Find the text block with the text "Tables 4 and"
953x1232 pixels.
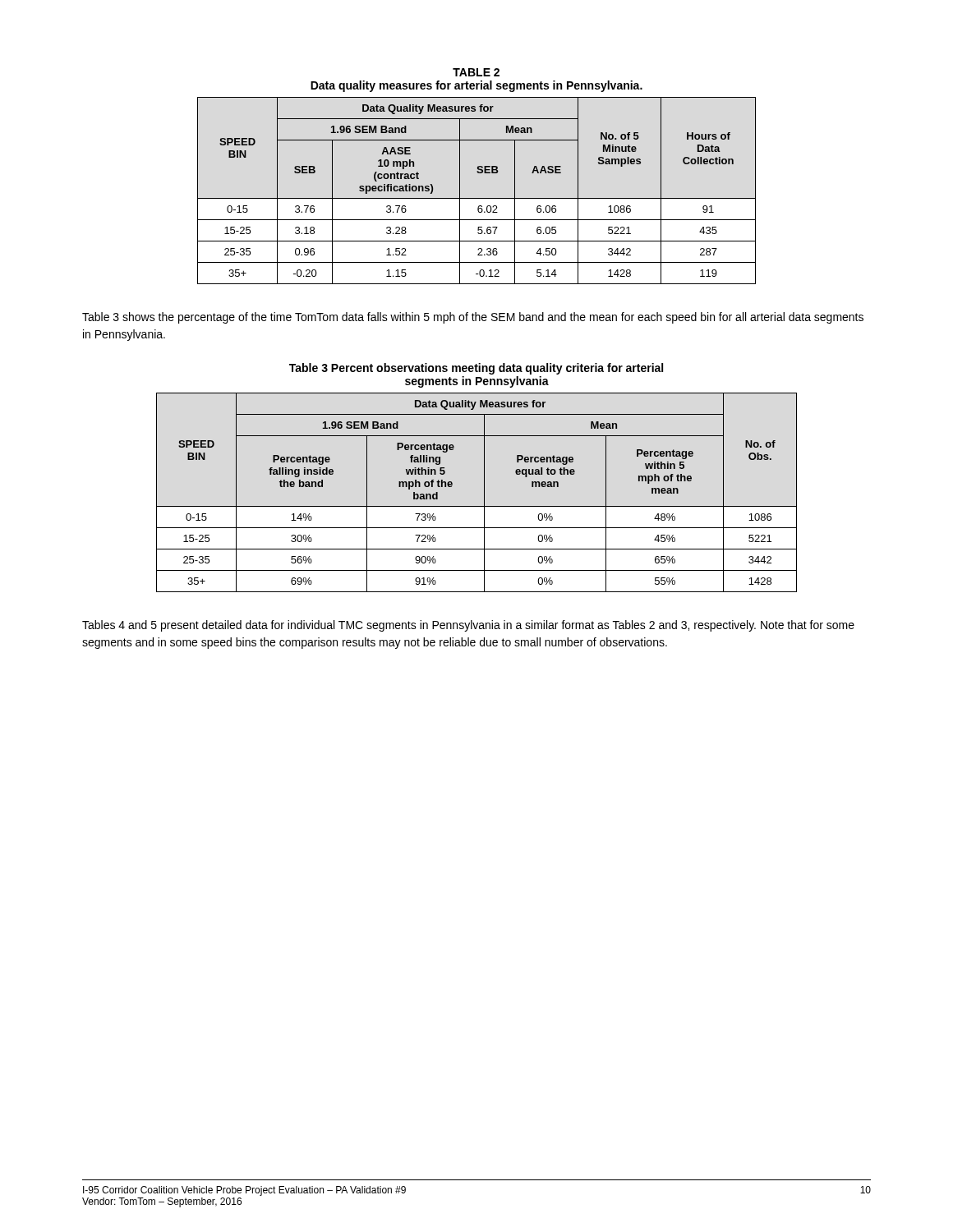point(468,634)
